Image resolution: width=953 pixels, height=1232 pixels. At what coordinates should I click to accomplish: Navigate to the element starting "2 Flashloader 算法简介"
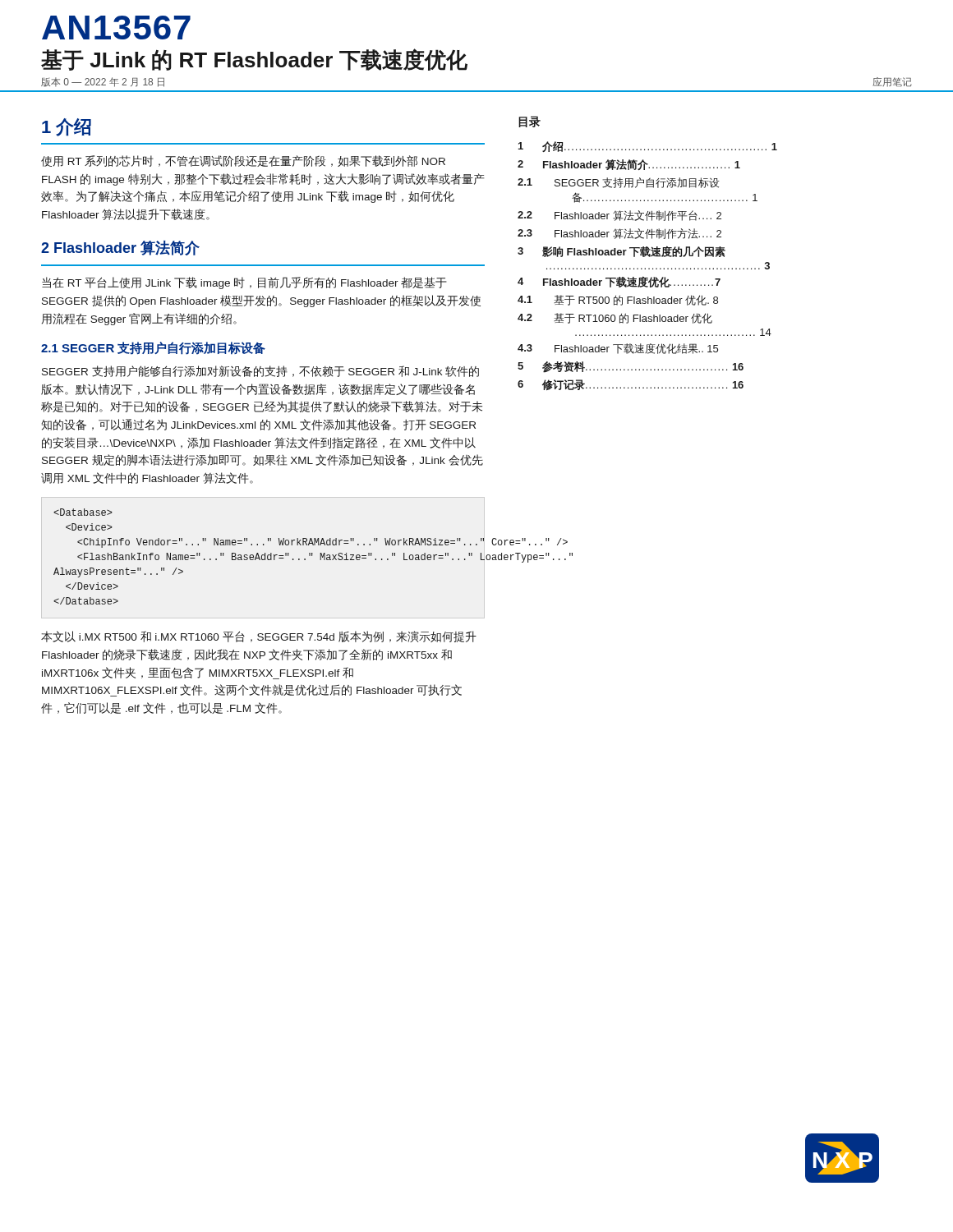120,248
